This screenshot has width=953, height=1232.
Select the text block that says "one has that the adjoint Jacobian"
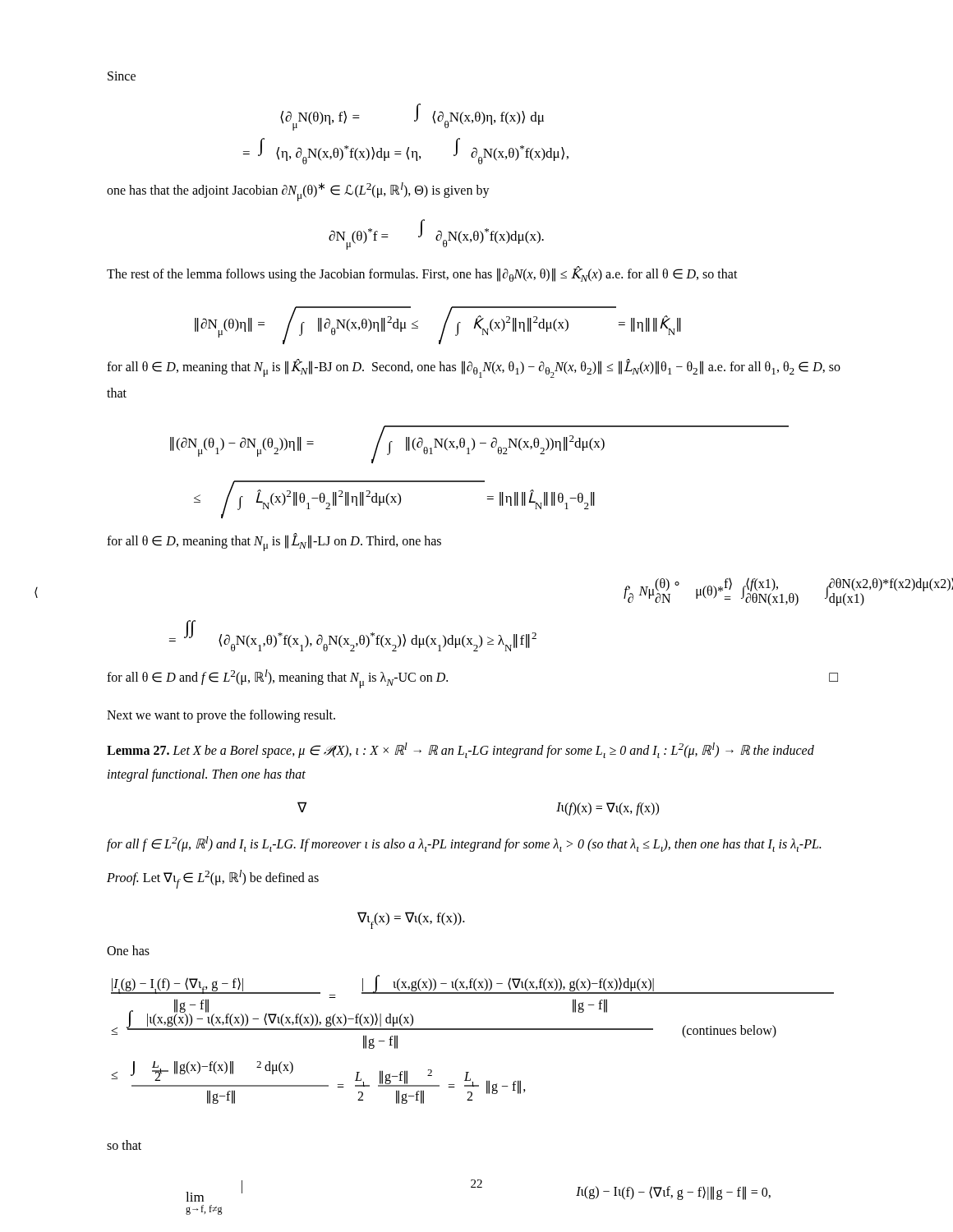tap(298, 190)
